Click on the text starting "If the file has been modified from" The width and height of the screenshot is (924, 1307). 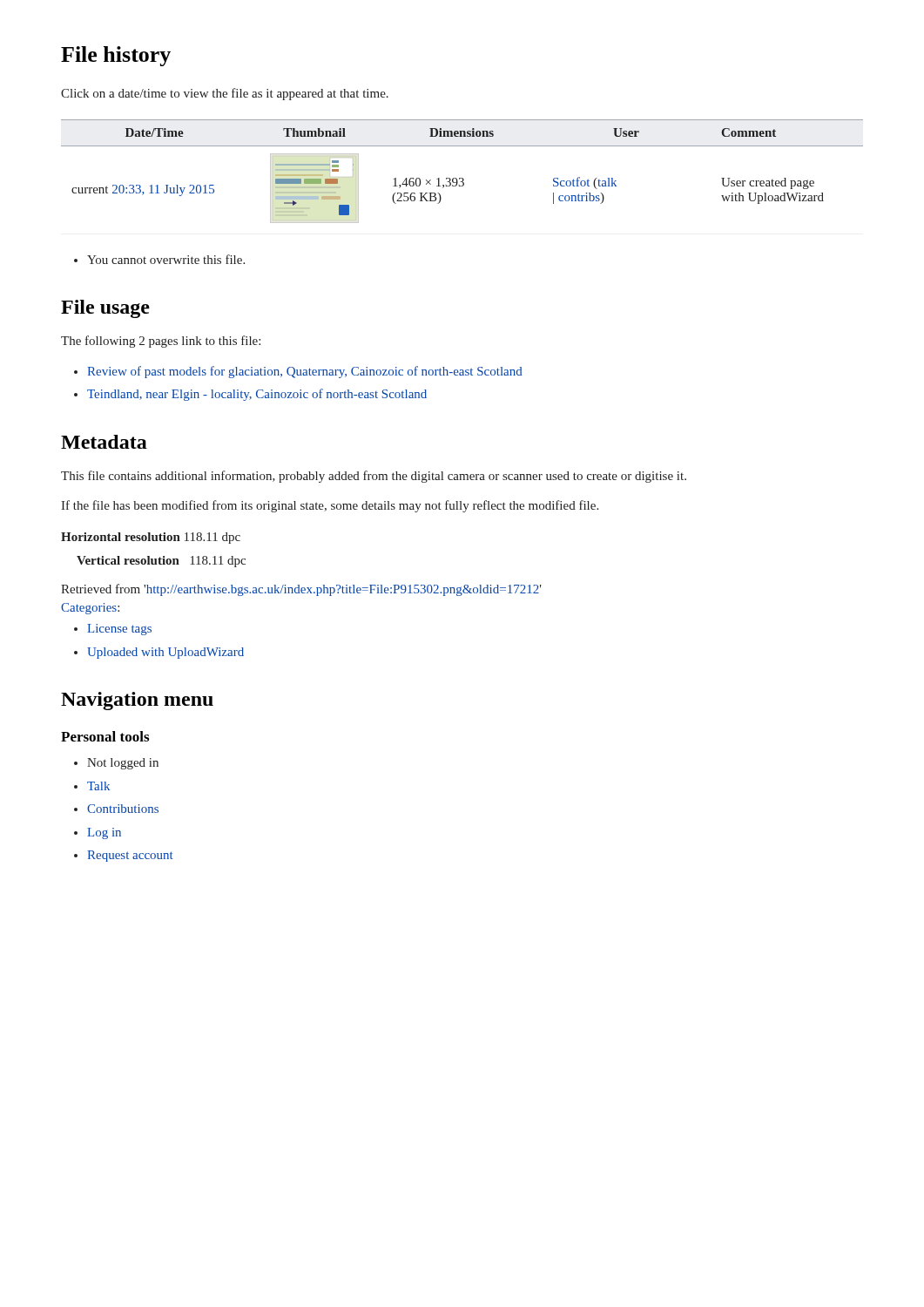(x=462, y=506)
